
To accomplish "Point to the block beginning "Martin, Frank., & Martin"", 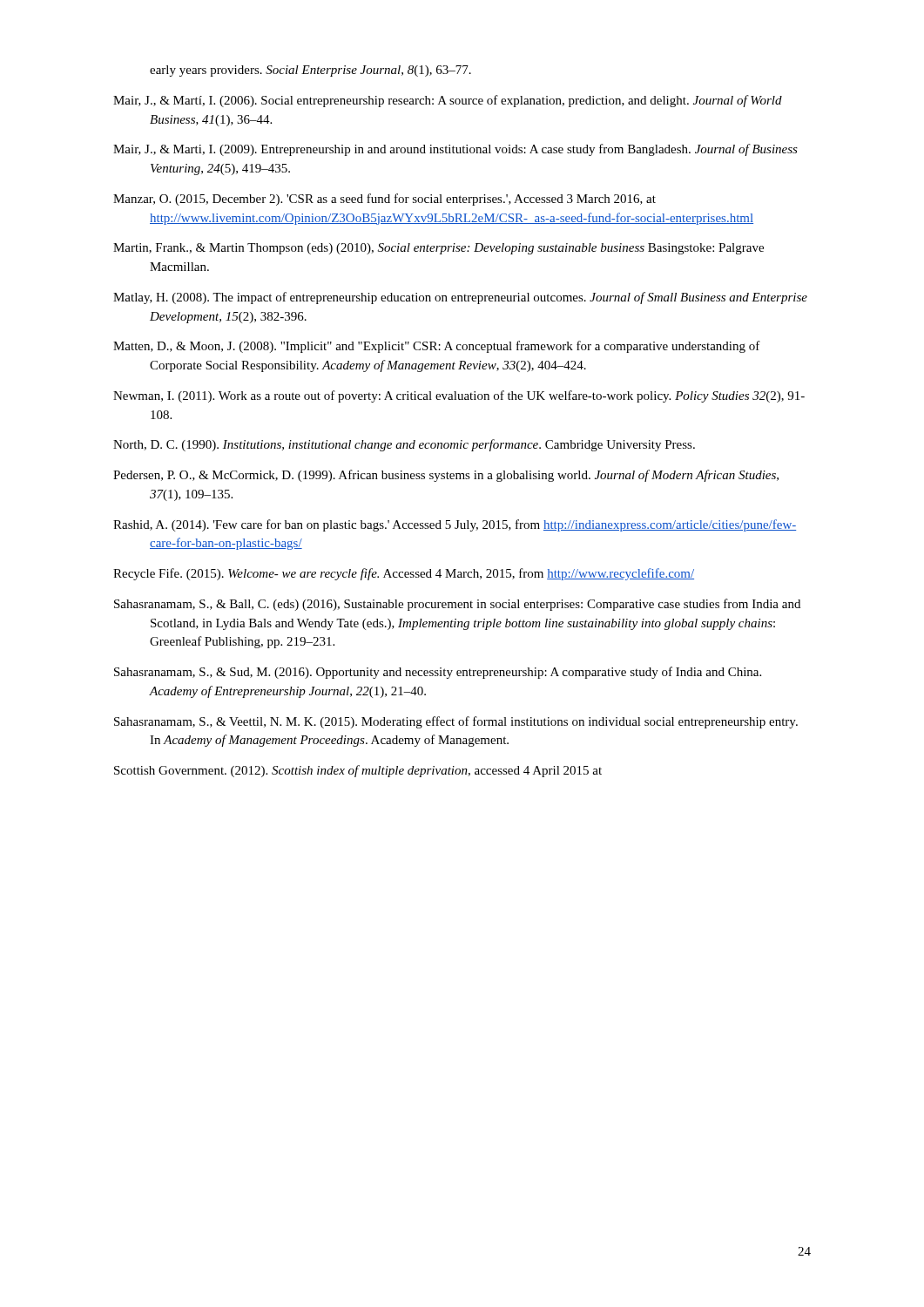I will (x=439, y=257).
